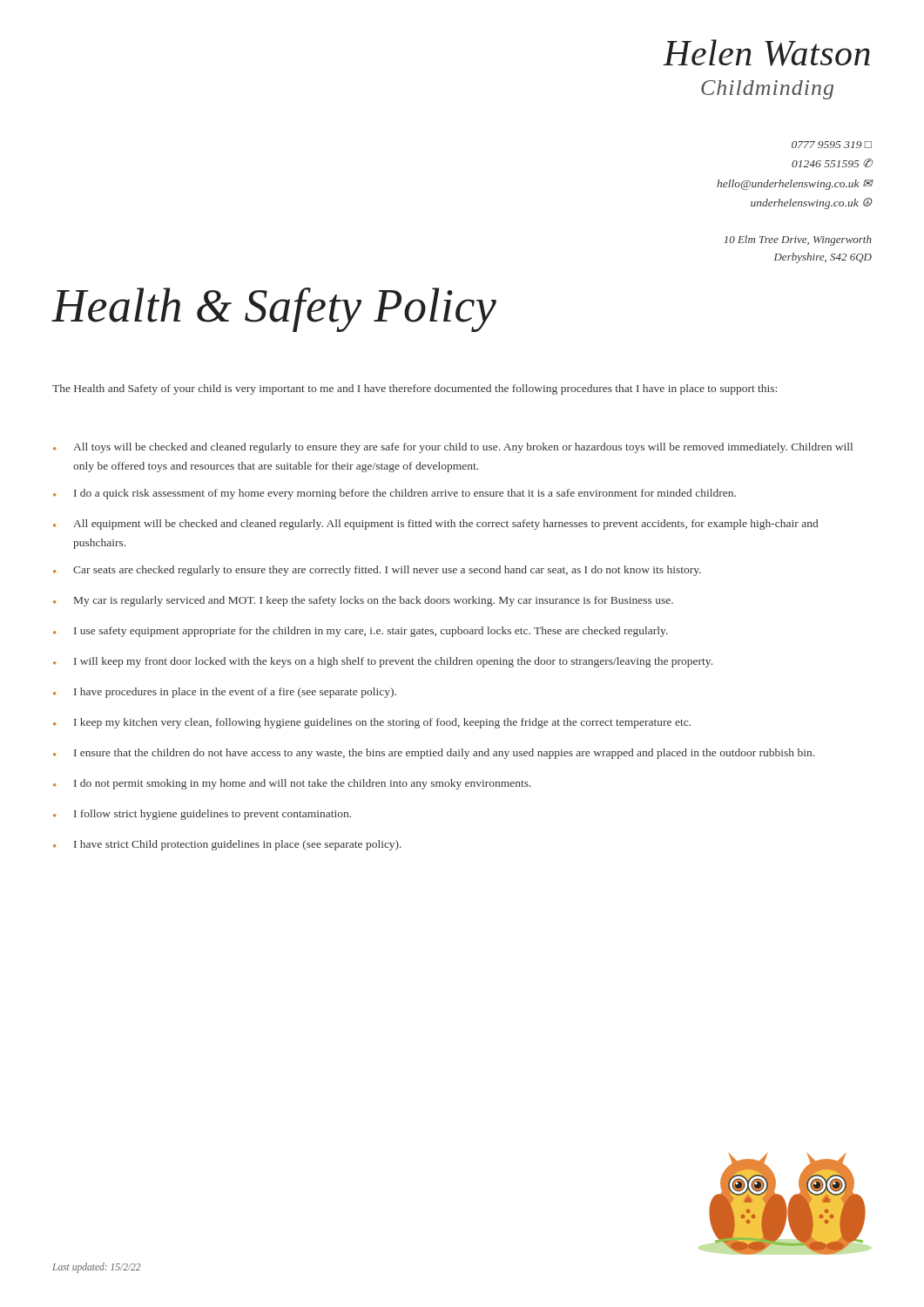
Task: Point to the text starting "• I have strict Child protection"
Action: (227, 845)
